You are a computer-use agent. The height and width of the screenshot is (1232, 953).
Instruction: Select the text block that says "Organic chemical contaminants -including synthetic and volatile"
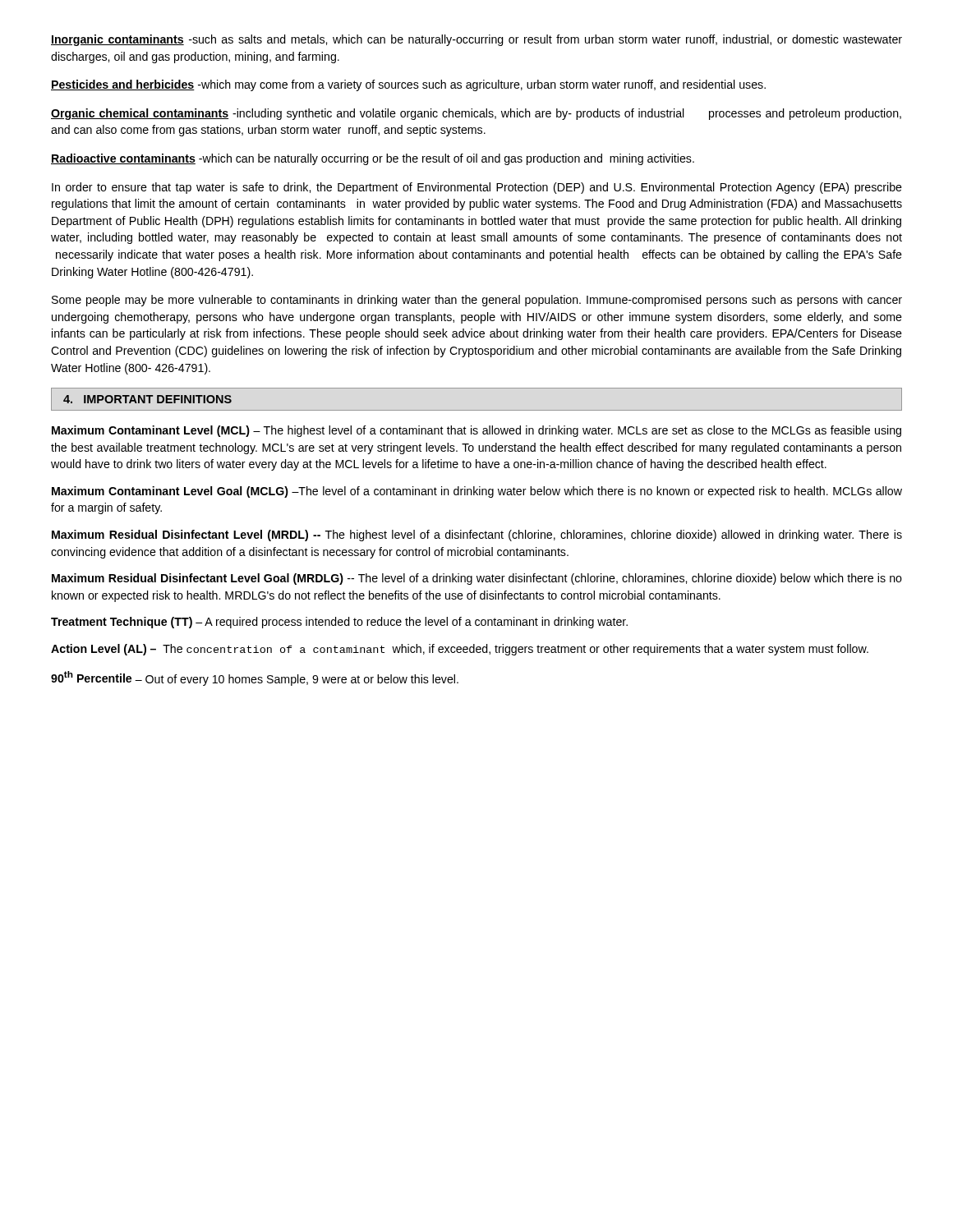pos(476,122)
